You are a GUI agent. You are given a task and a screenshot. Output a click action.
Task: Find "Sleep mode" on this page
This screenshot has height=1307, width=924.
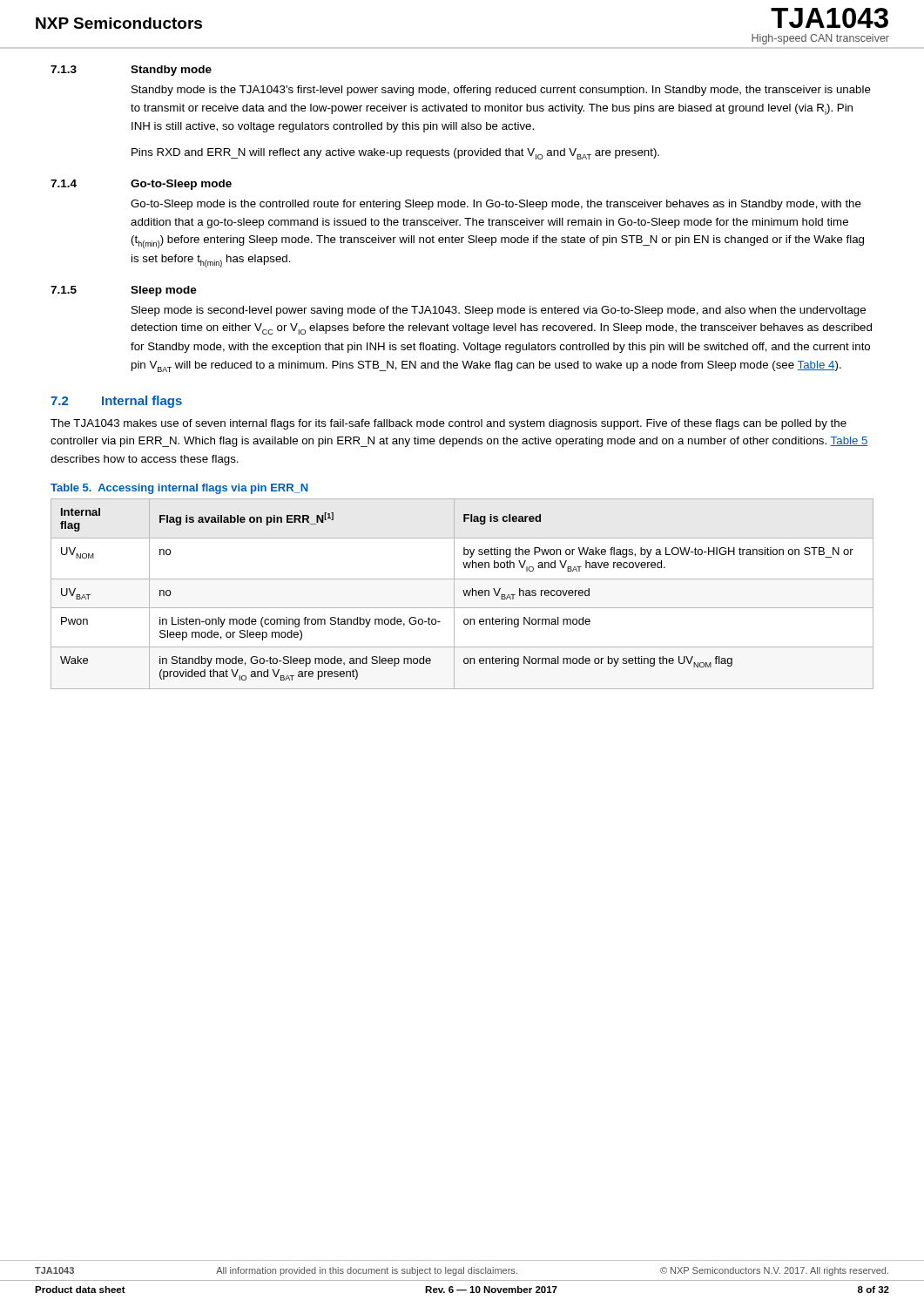(164, 290)
